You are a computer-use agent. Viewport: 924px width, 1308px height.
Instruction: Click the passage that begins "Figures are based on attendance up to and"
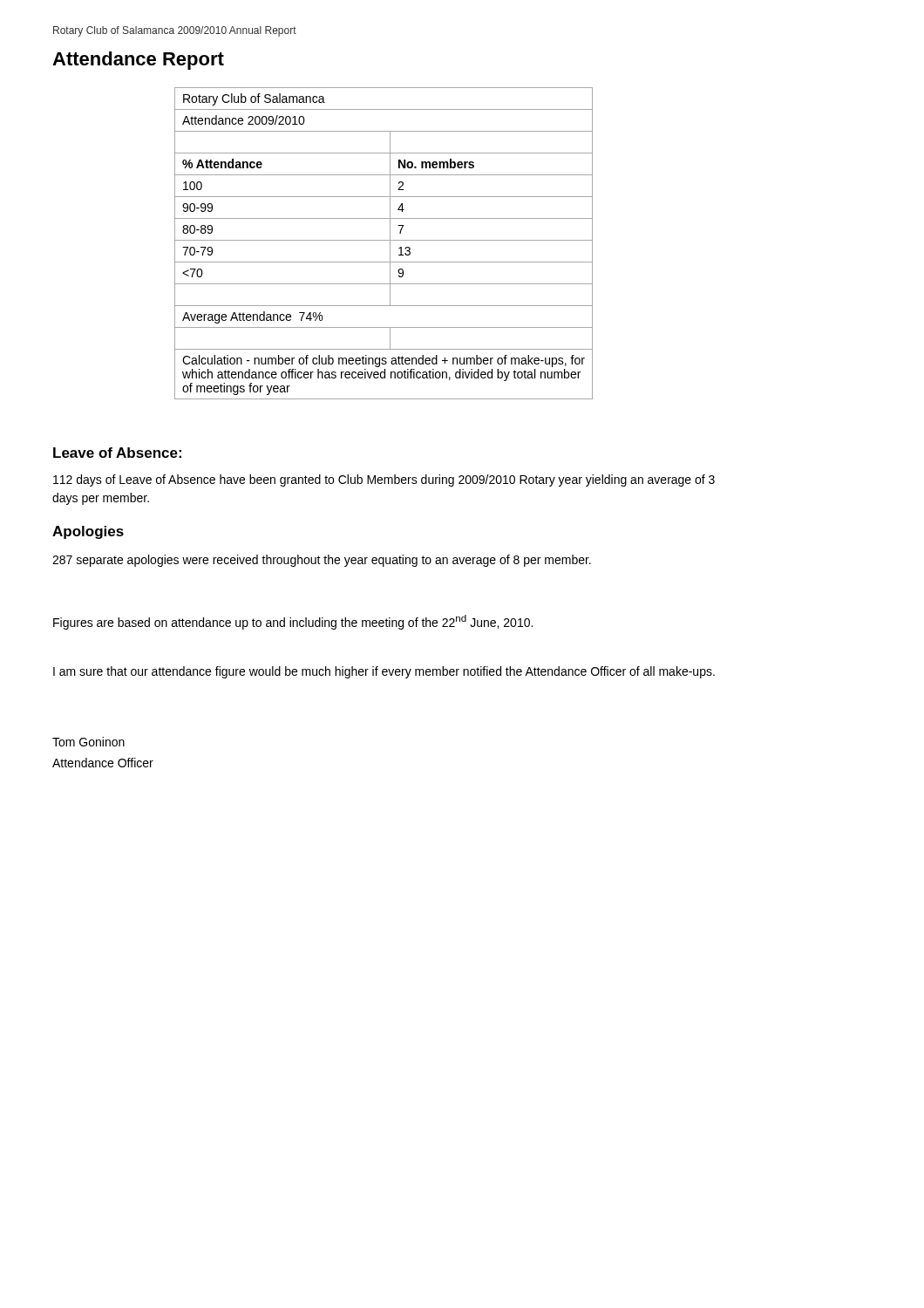tap(293, 621)
